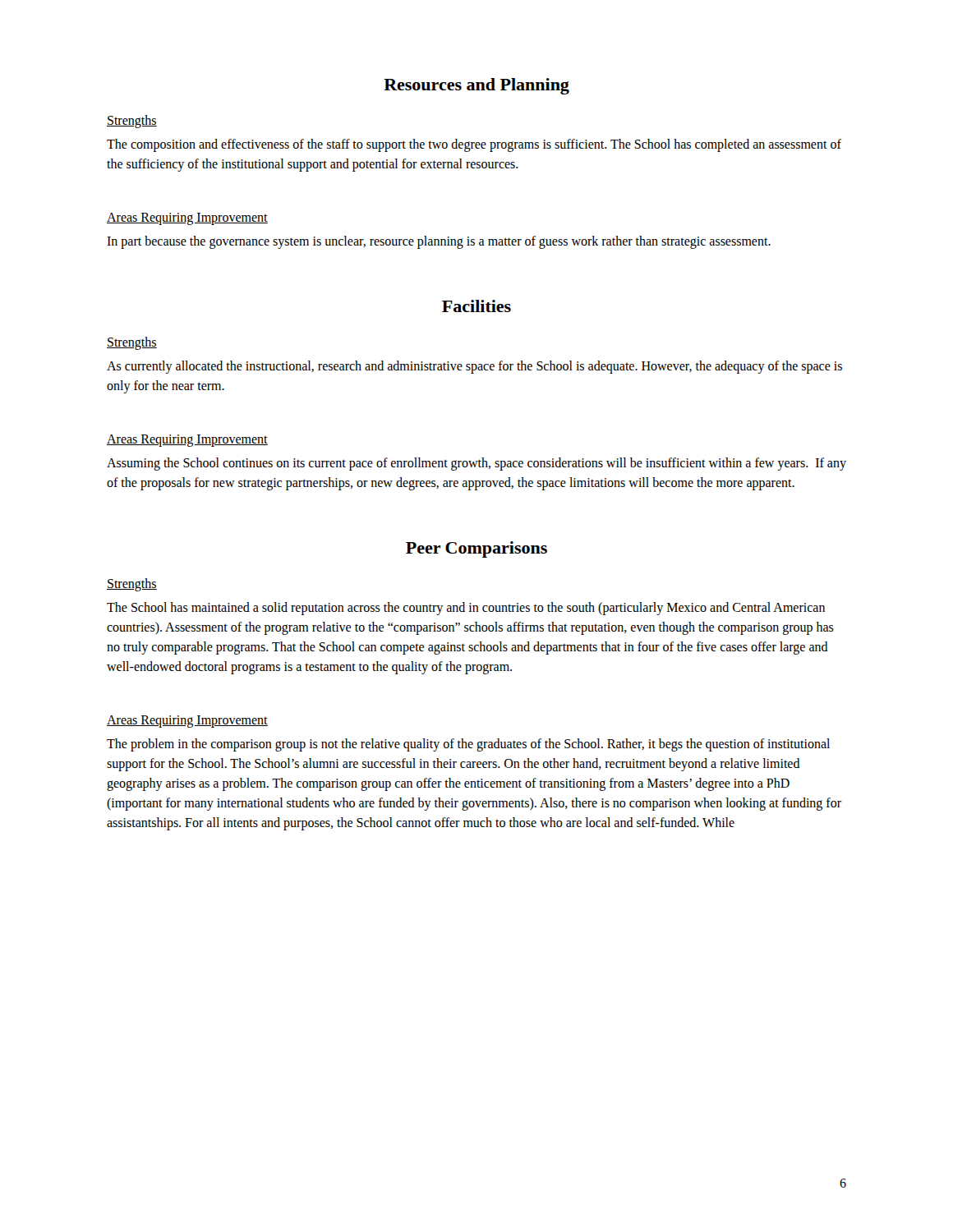The width and height of the screenshot is (953, 1232).
Task: Point to "Resources and Planning"
Action: tap(476, 84)
